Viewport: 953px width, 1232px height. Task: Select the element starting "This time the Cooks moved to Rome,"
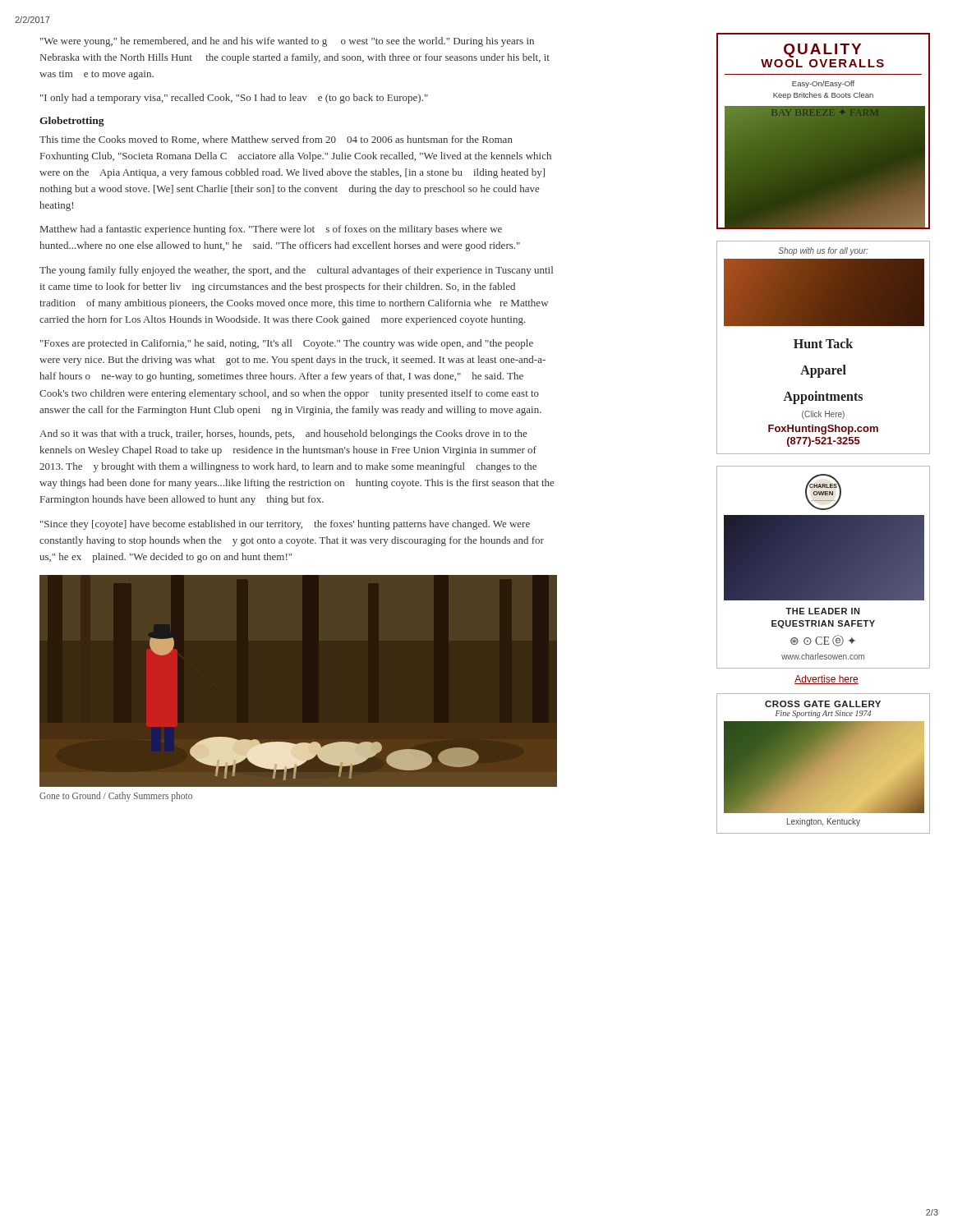[x=296, y=172]
